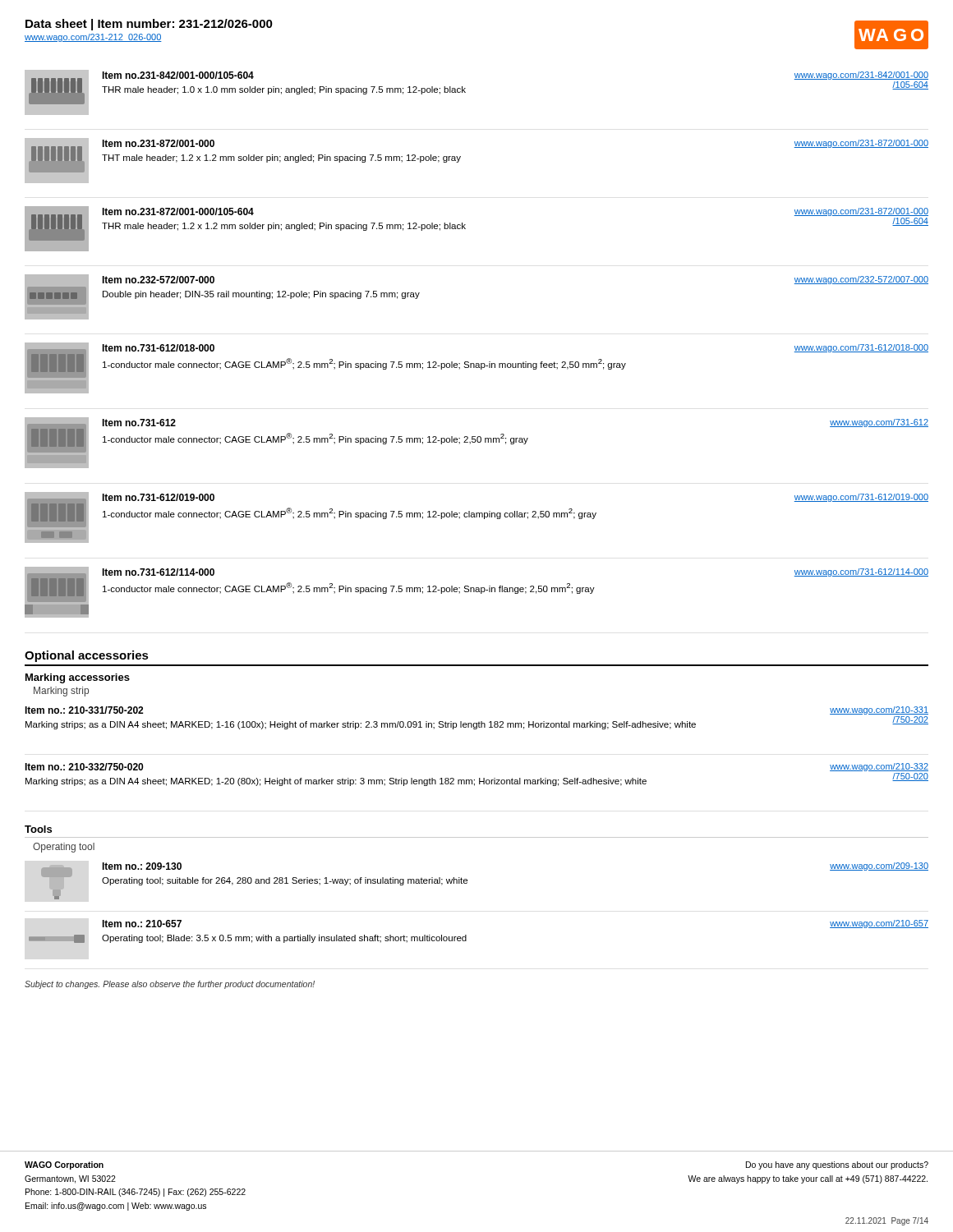Image resolution: width=953 pixels, height=1232 pixels.
Task: Find the list item that says "Item no.731-612/114-000 1-conductor male connector; CAGE"
Action: [x=476, y=593]
